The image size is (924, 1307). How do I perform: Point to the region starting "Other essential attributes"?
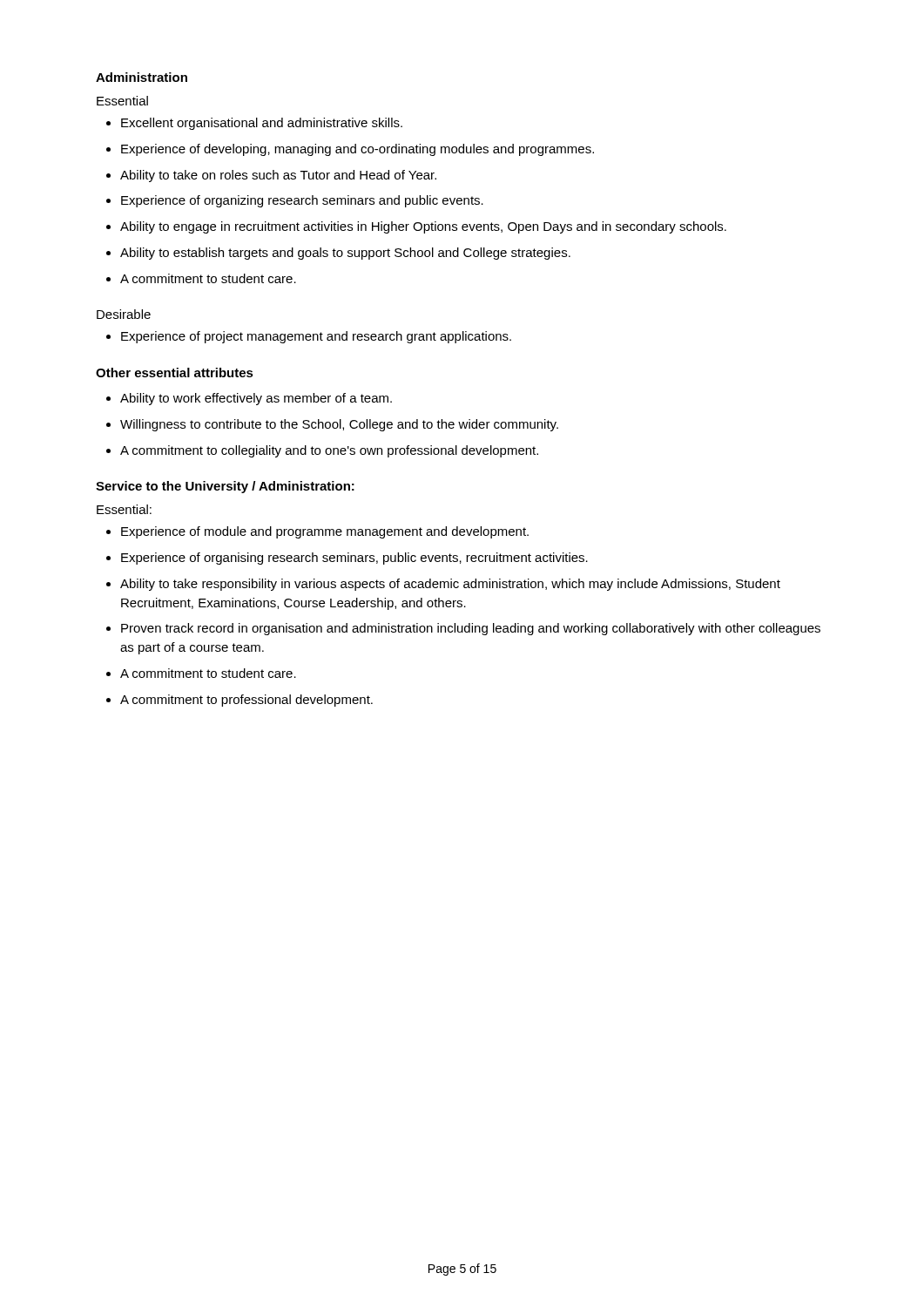(x=175, y=372)
